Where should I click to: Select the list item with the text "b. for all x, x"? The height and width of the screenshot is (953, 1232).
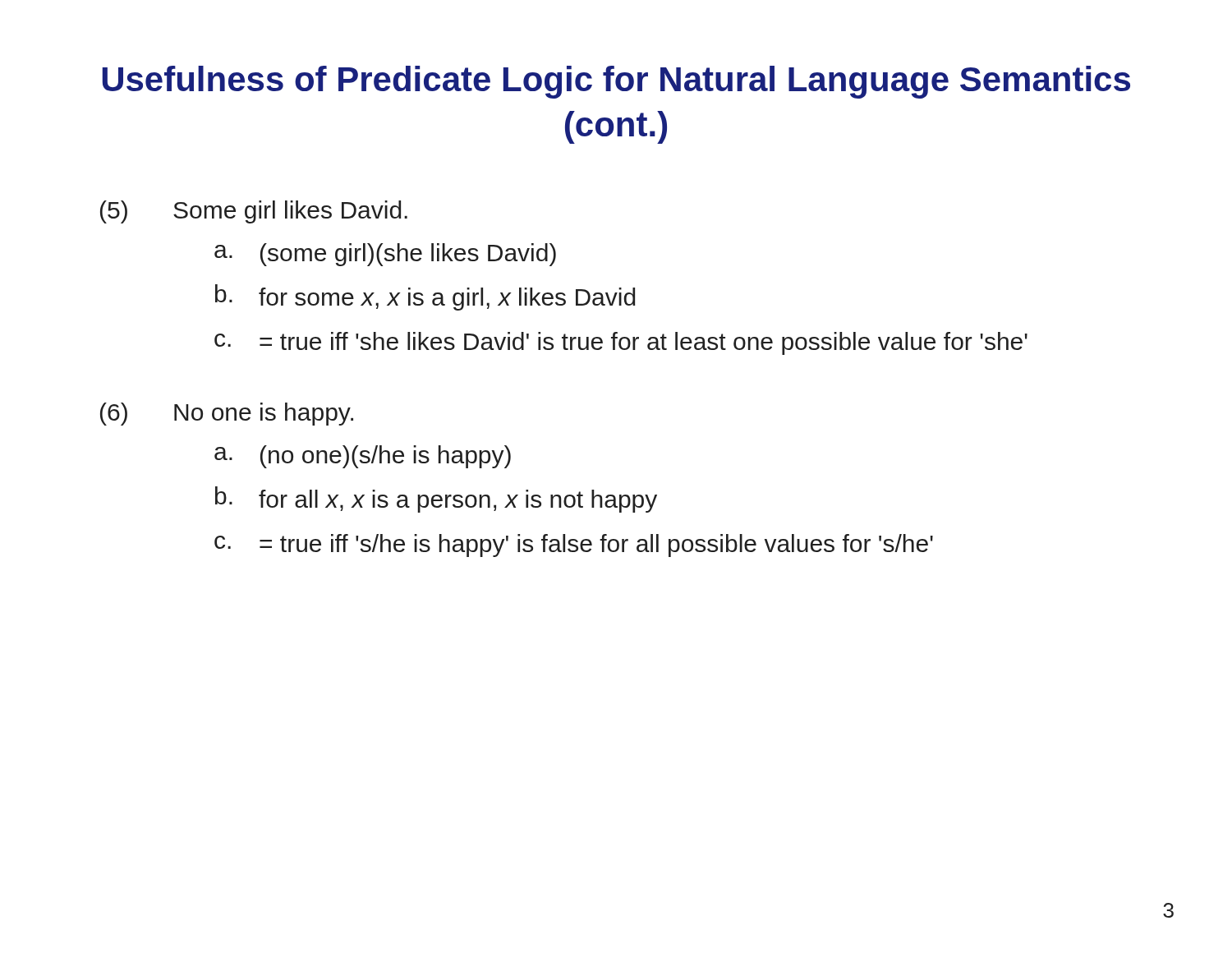[x=435, y=500]
